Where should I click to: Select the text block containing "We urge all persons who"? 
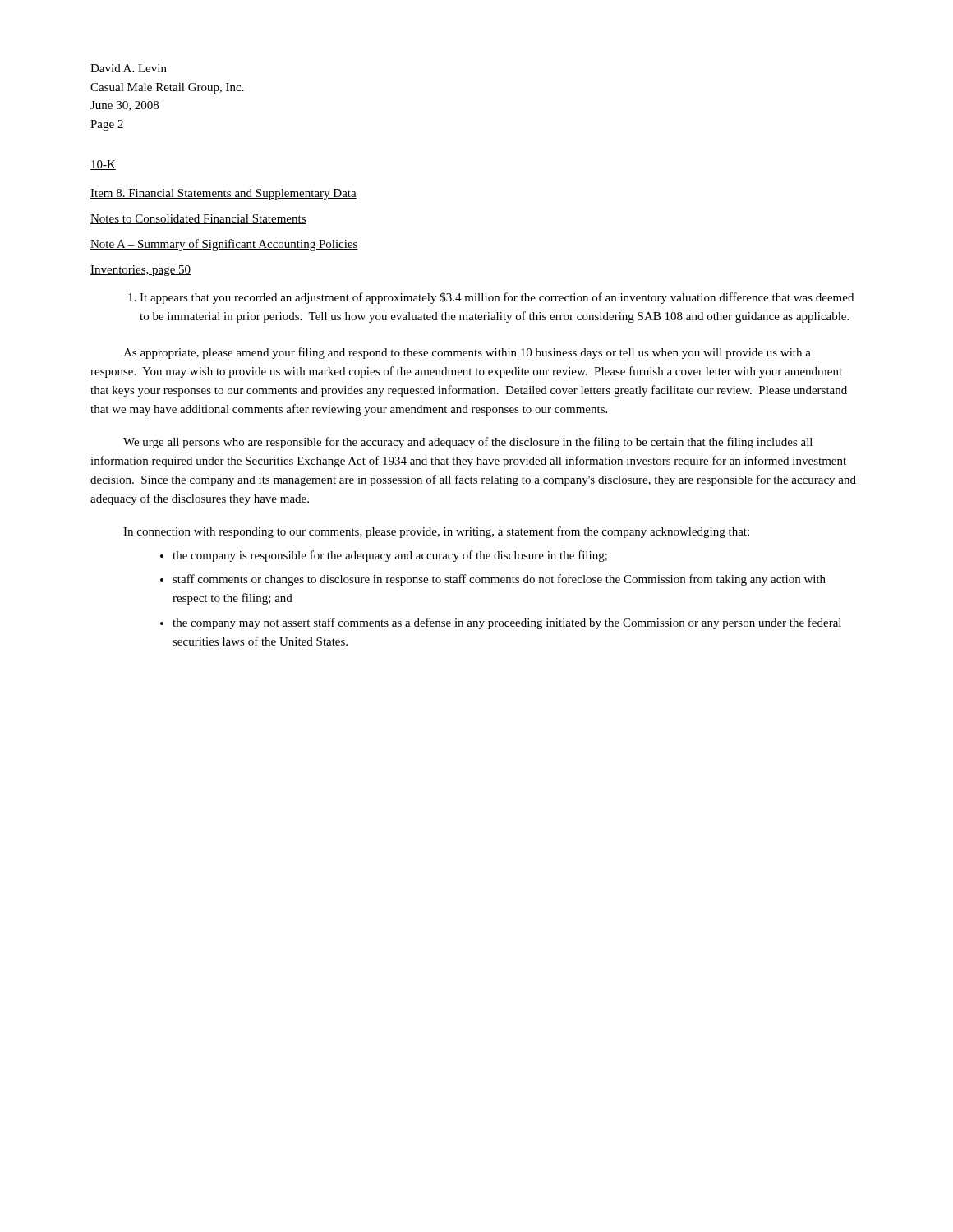point(473,470)
